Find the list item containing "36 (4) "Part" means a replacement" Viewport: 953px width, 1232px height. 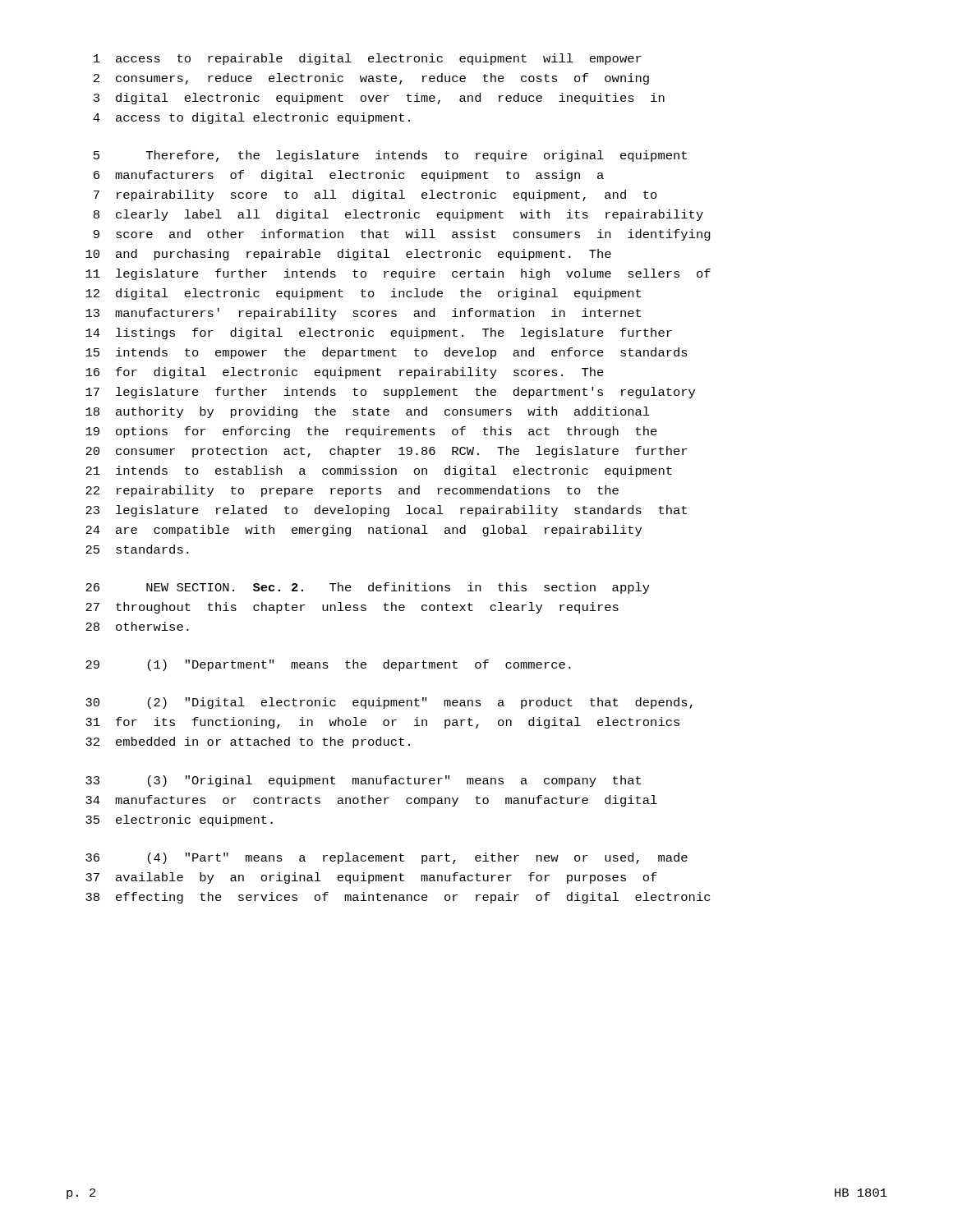pos(476,878)
